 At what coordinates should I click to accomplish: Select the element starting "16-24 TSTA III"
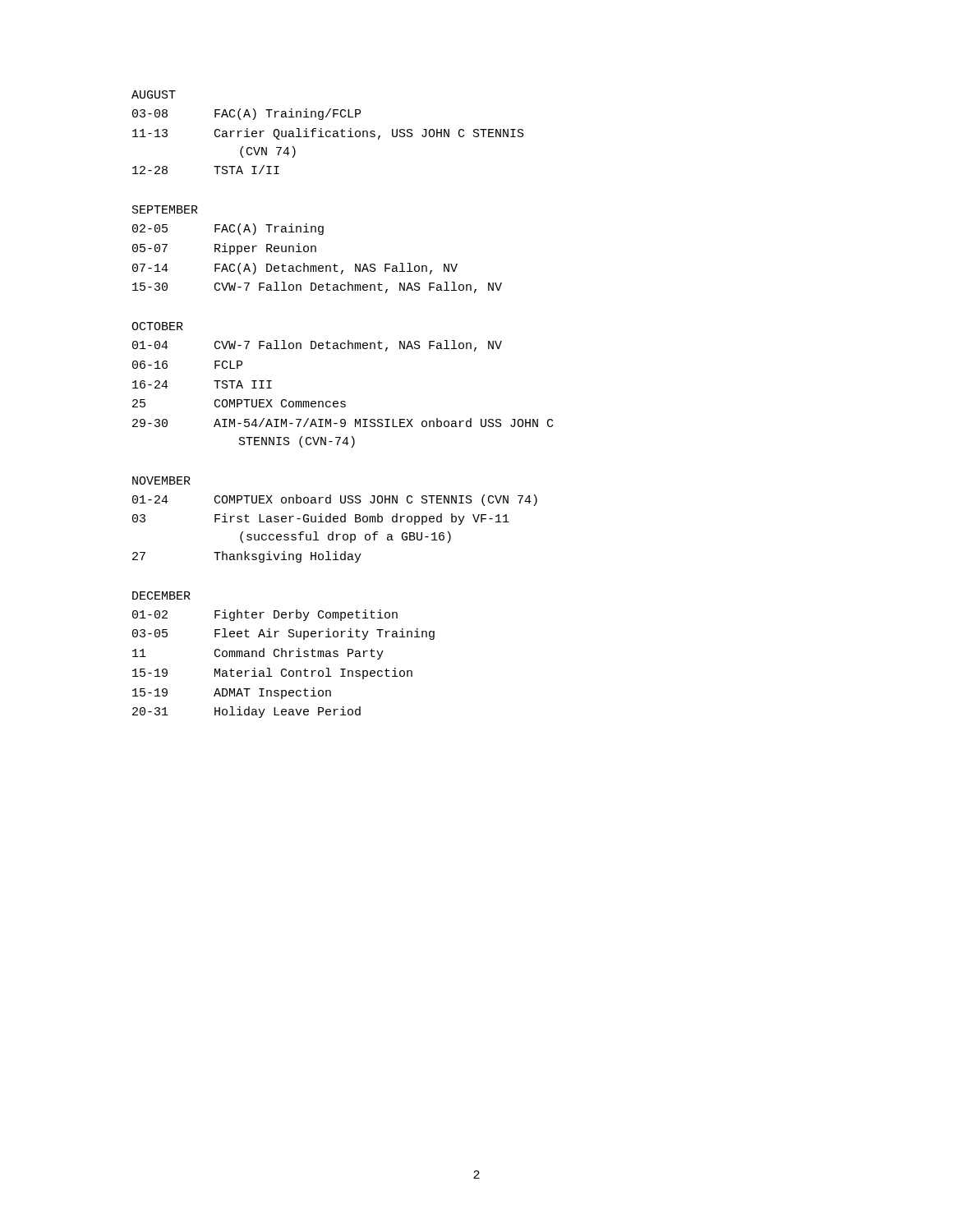coord(157,385)
